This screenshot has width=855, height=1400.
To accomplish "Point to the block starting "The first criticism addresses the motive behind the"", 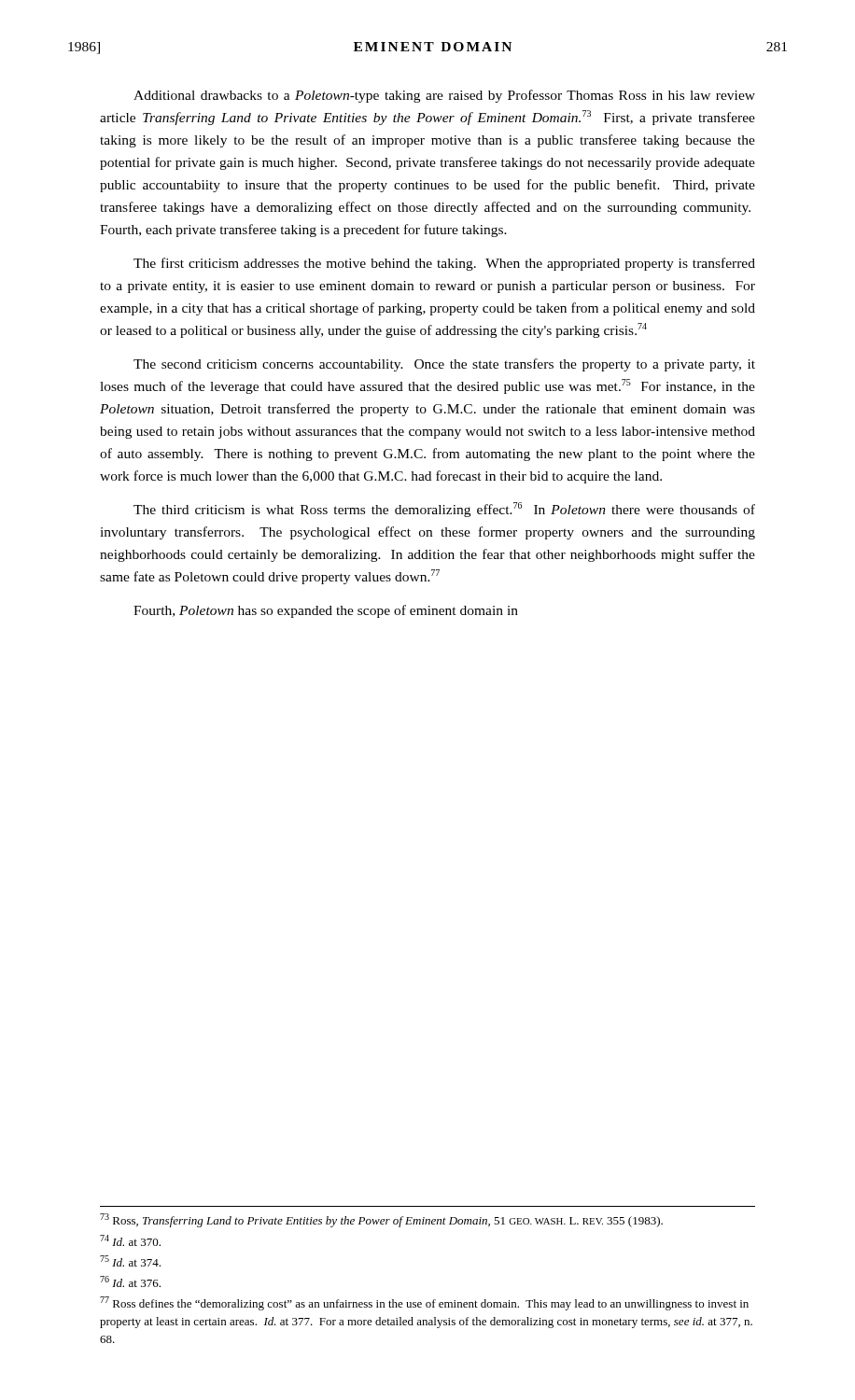I will 428,296.
